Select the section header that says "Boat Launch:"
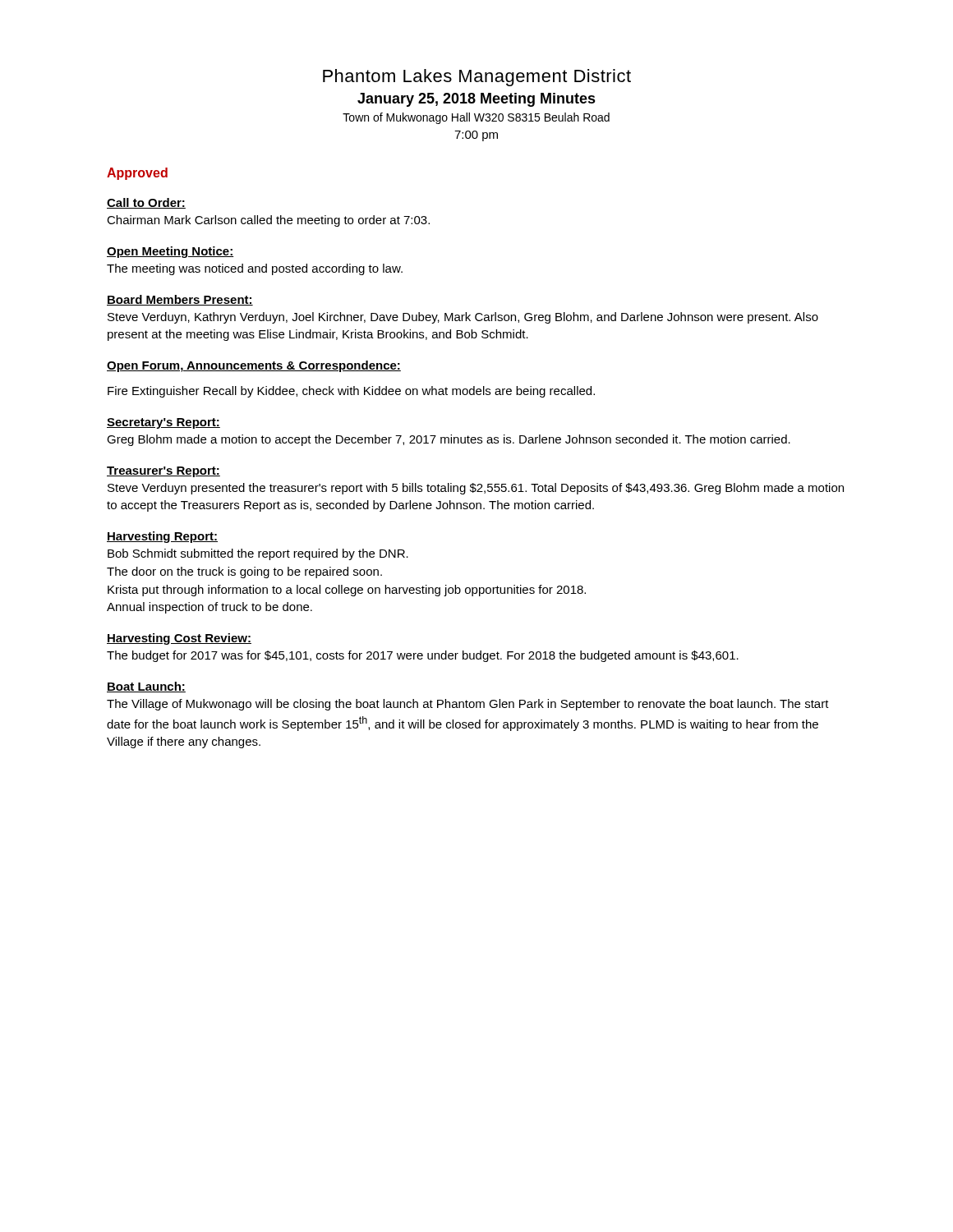 point(146,686)
